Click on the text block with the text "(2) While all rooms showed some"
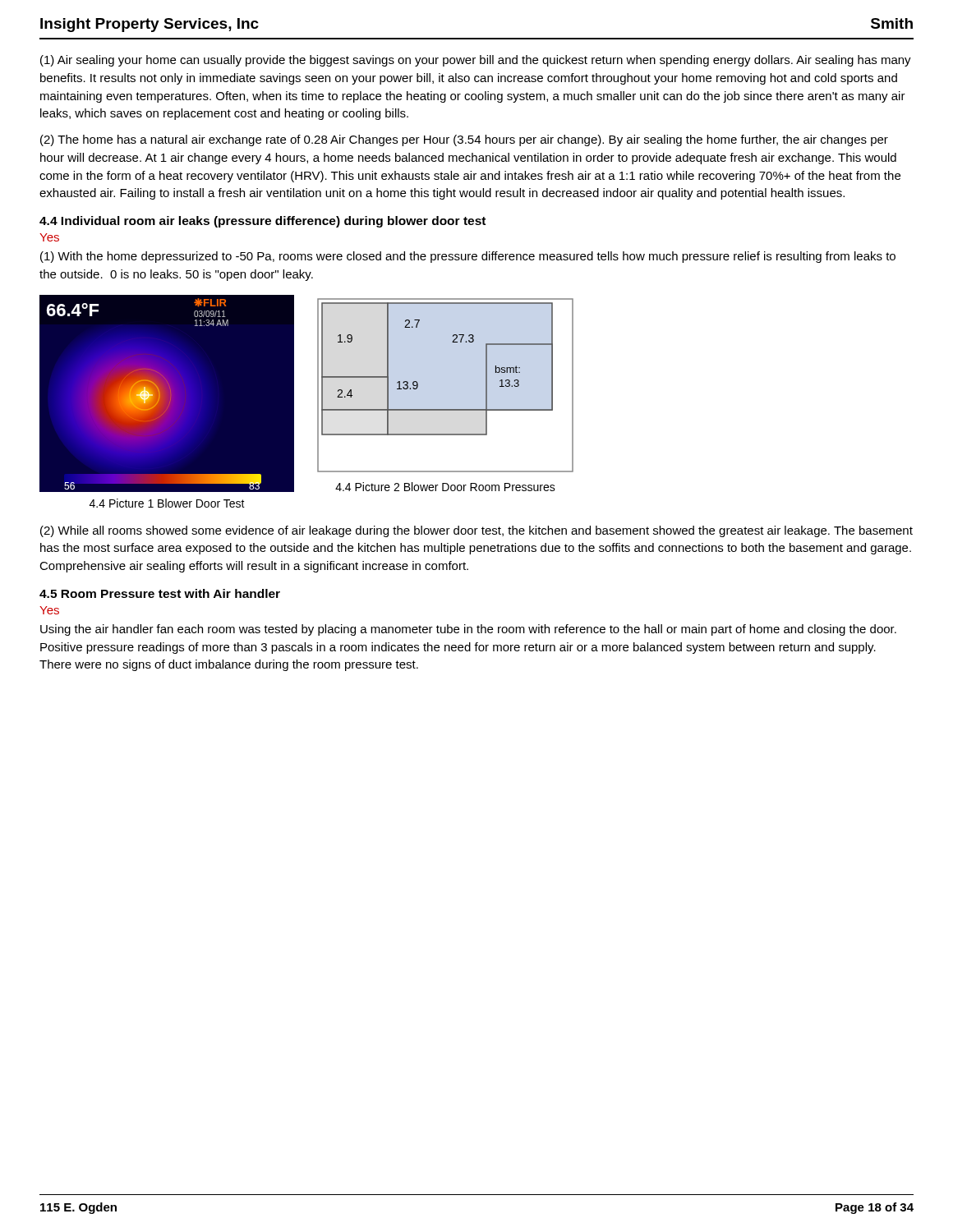This screenshot has width=953, height=1232. (476, 548)
